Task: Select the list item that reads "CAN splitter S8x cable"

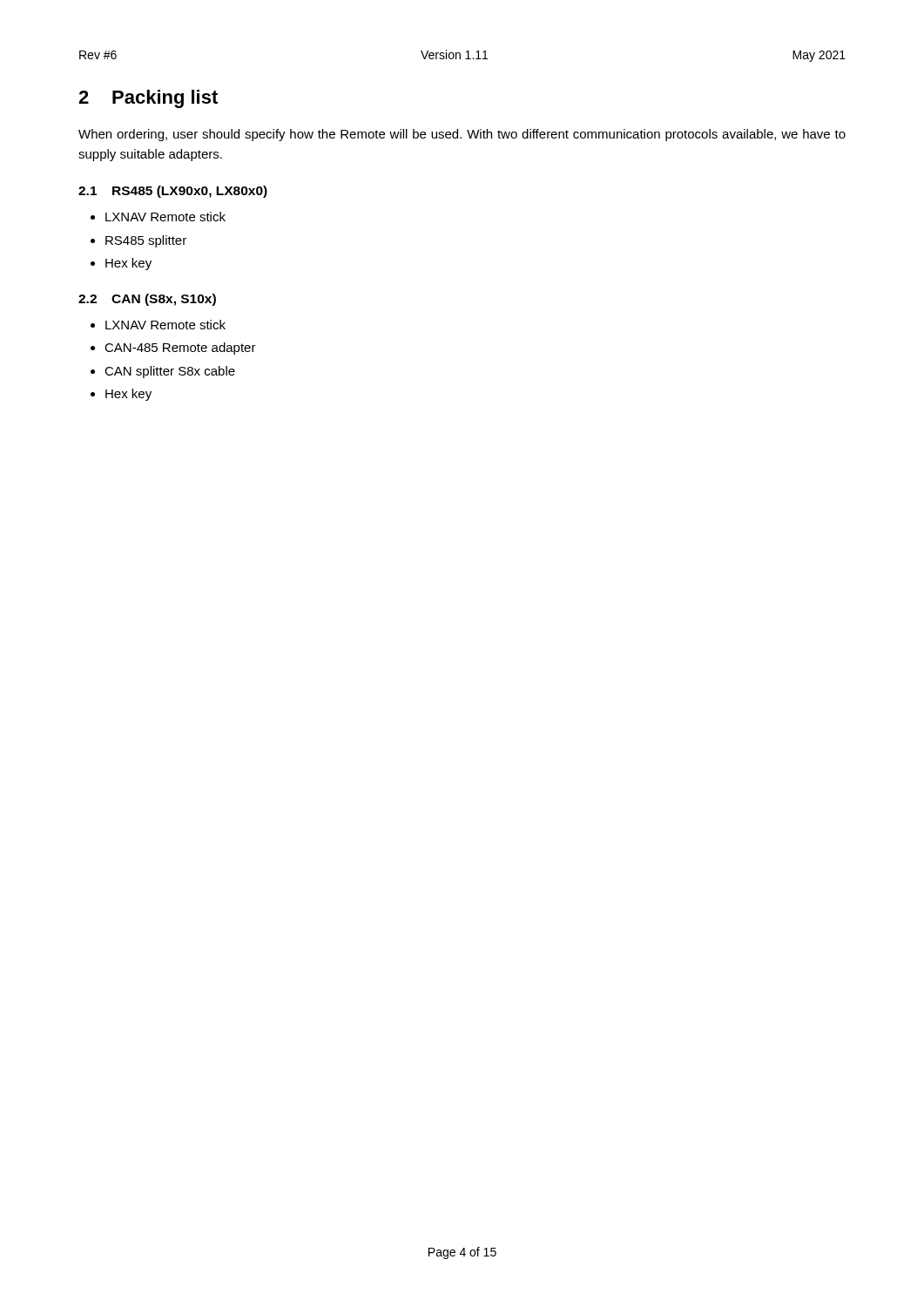Action: point(170,370)
